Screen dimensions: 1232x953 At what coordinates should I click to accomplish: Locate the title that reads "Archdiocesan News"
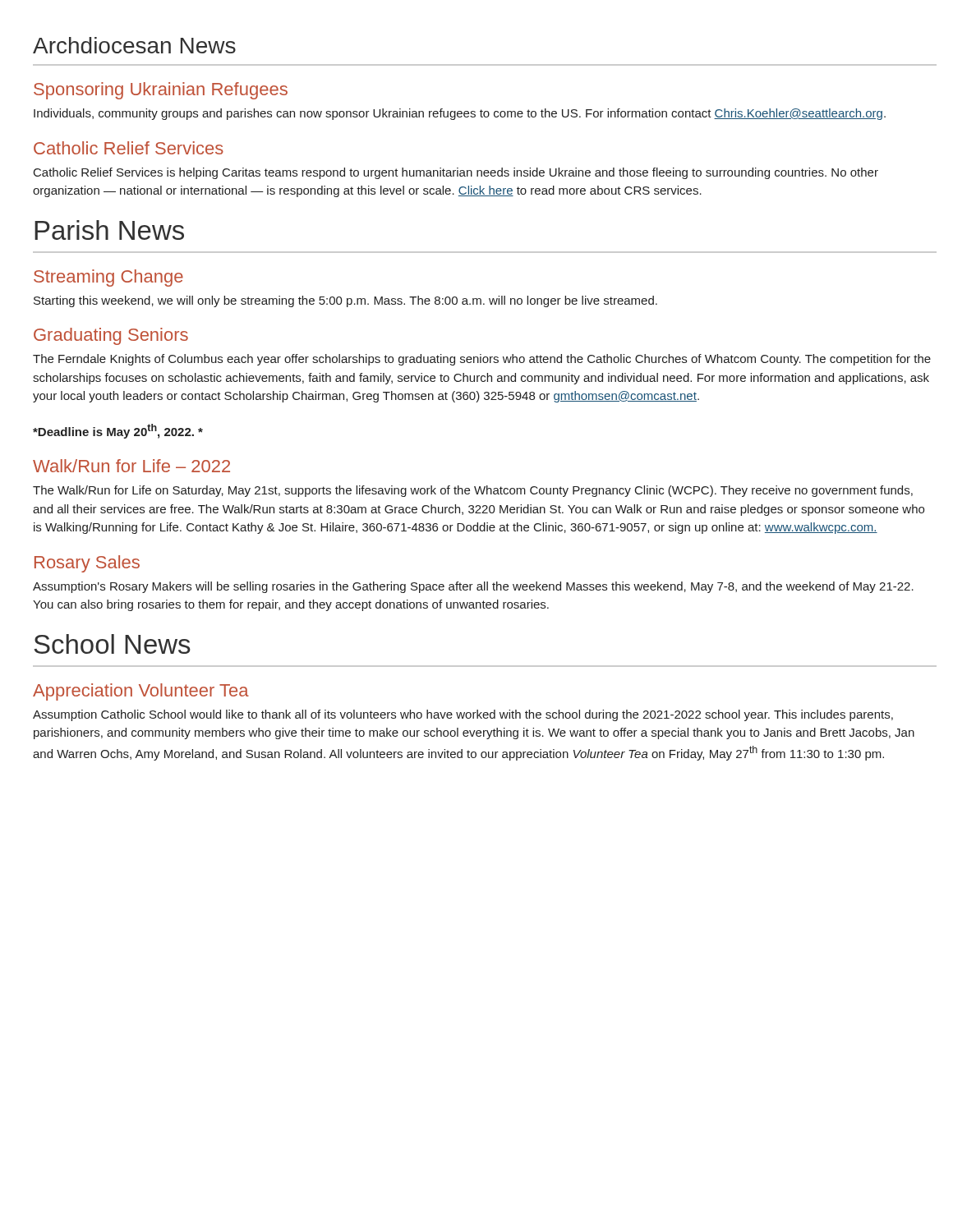click(134, 45)
